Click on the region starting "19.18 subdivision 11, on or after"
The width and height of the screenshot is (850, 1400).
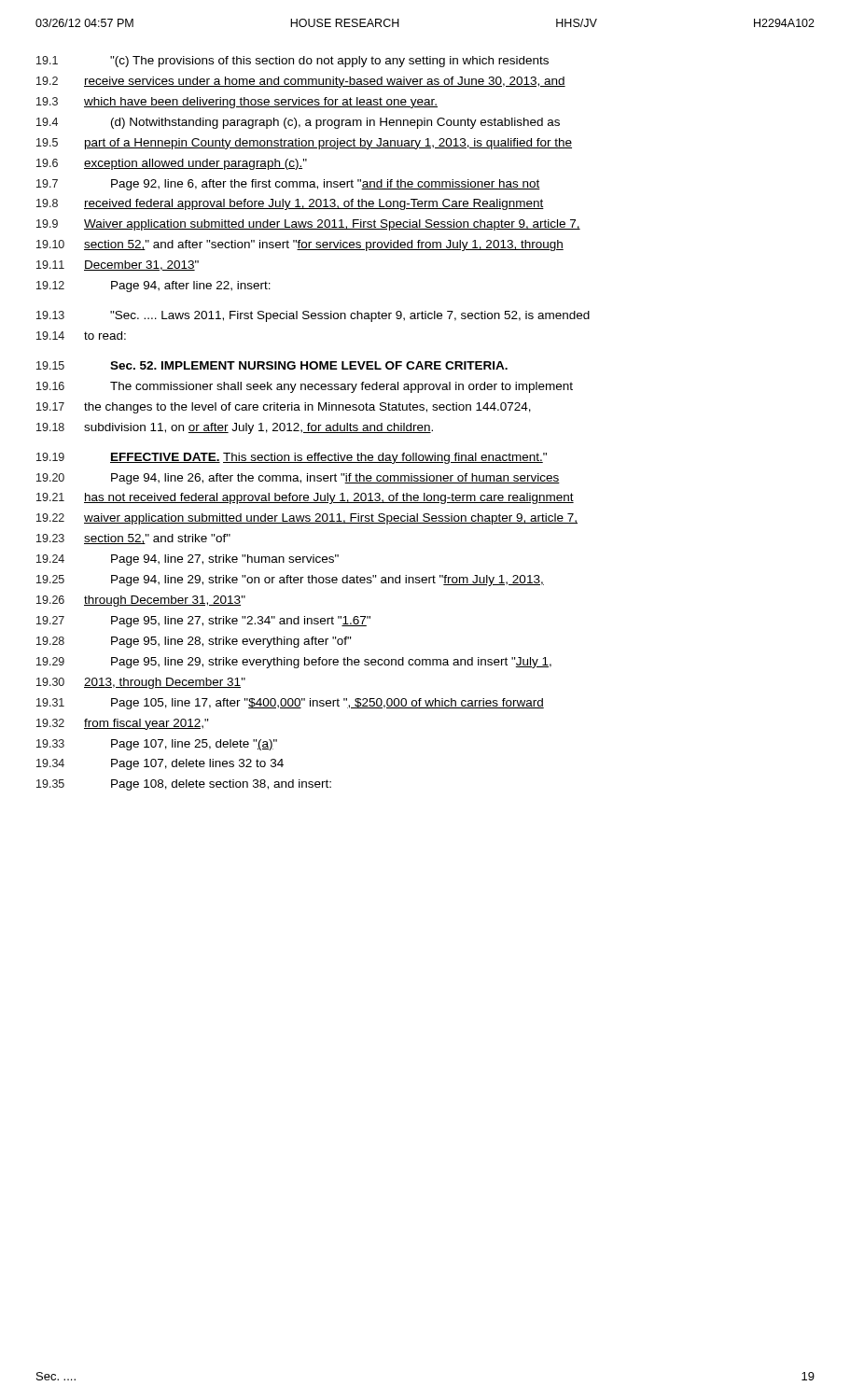click(425, 428)
